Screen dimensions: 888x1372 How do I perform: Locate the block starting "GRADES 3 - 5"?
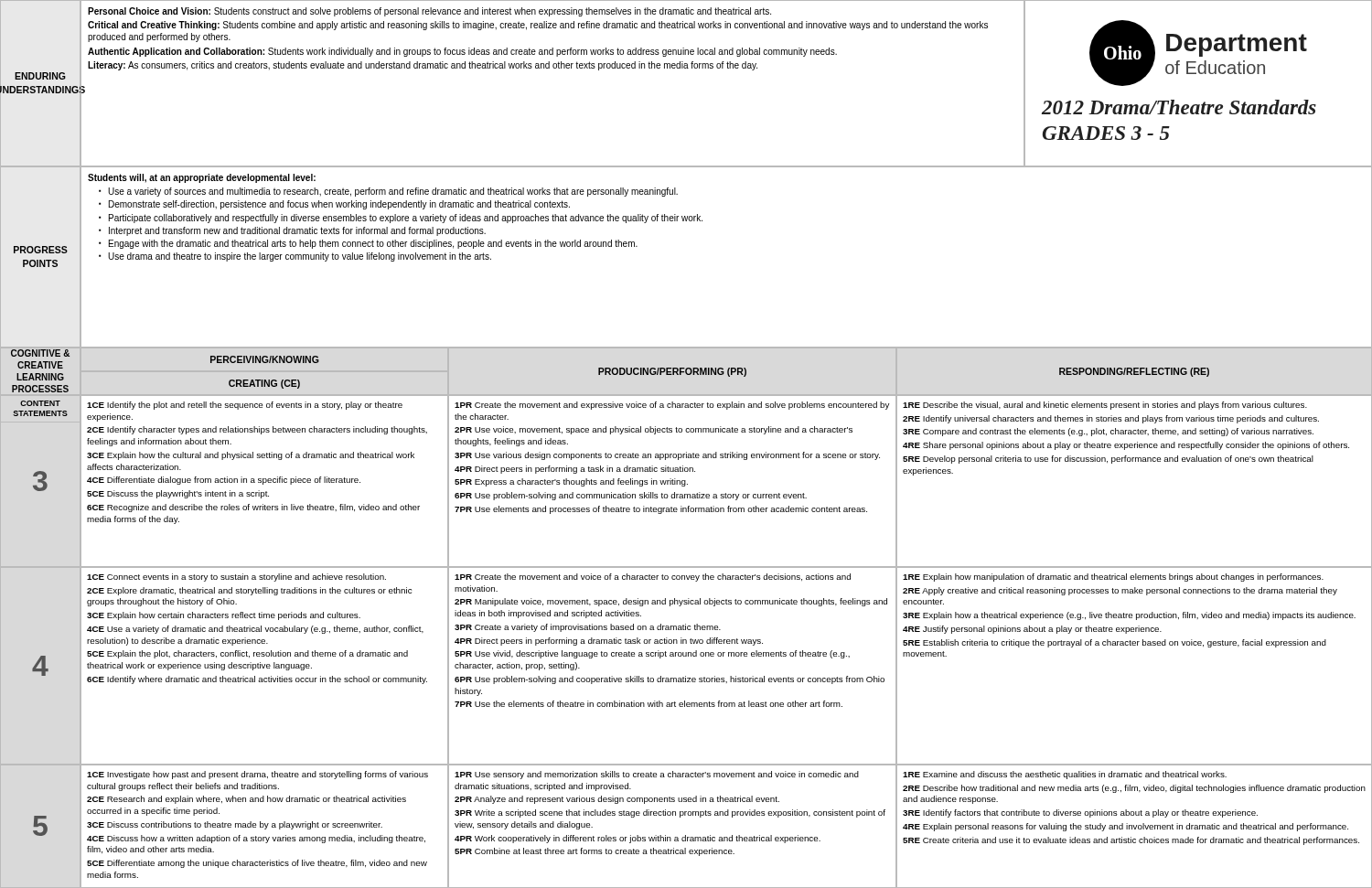point(1106,133)
